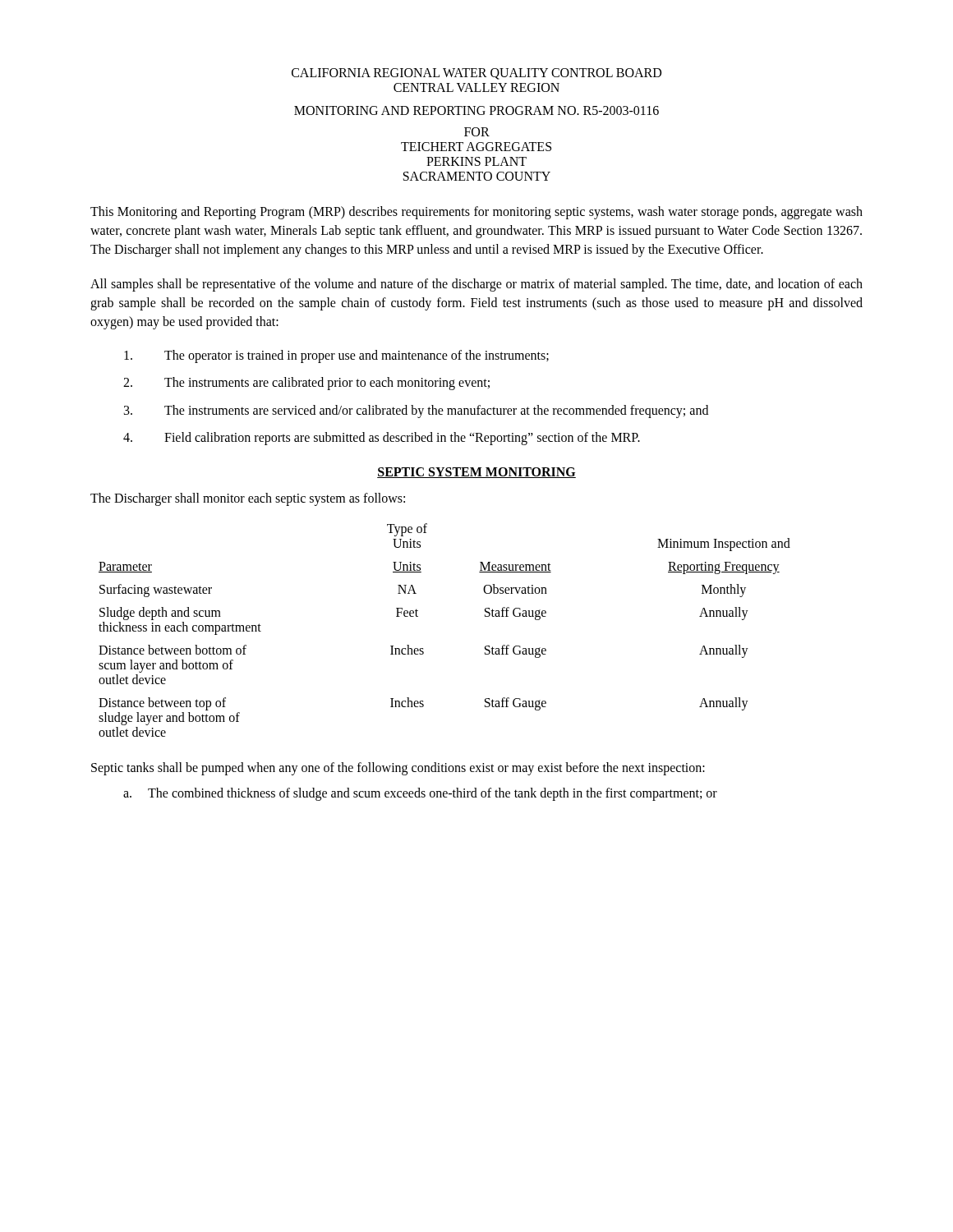
Task: Locate the text block starting "All samples shall be representative"
Action: pyautogui.click(x=476, y=302)
